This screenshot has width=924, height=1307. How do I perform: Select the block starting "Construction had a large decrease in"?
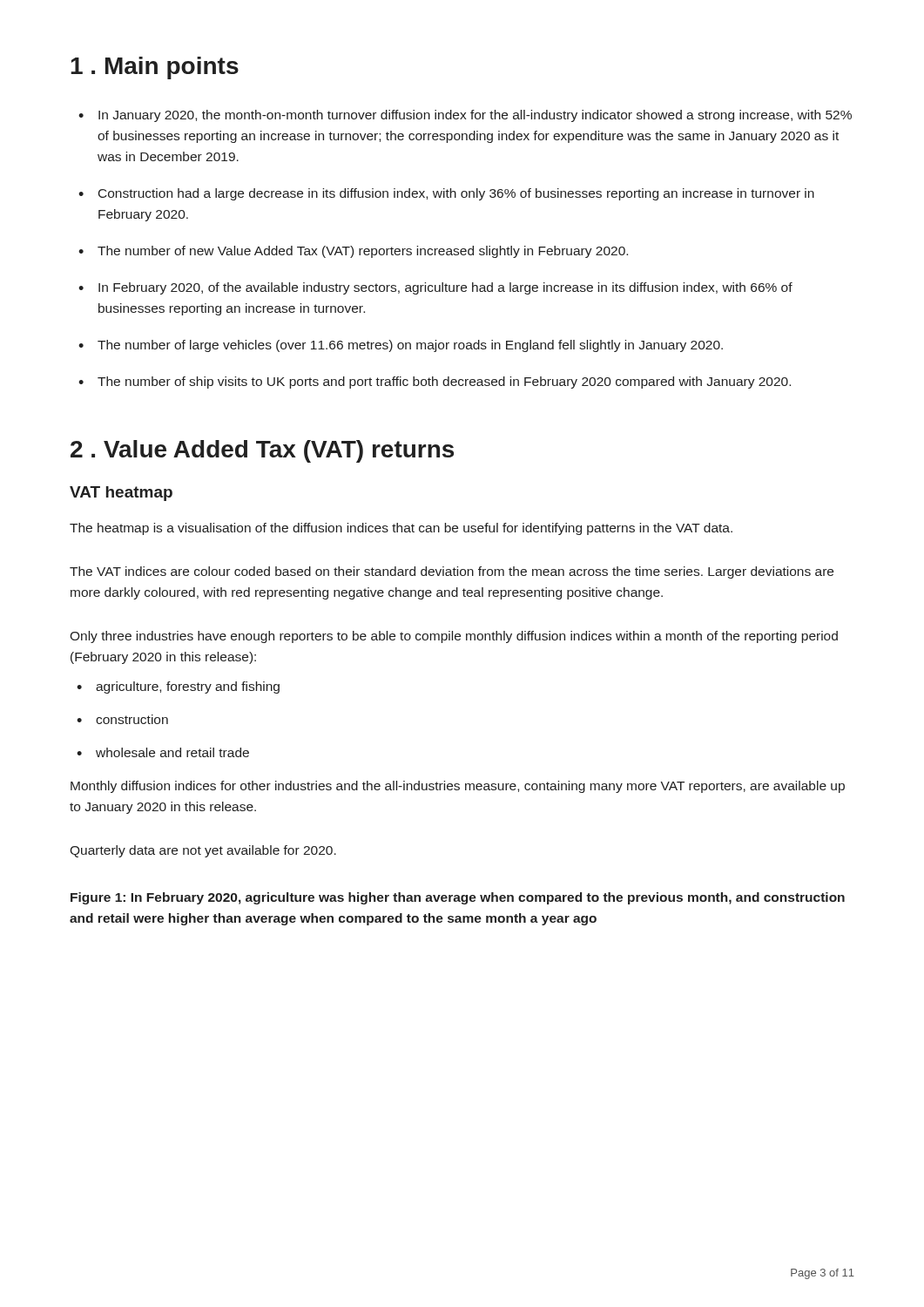[476, 204]
